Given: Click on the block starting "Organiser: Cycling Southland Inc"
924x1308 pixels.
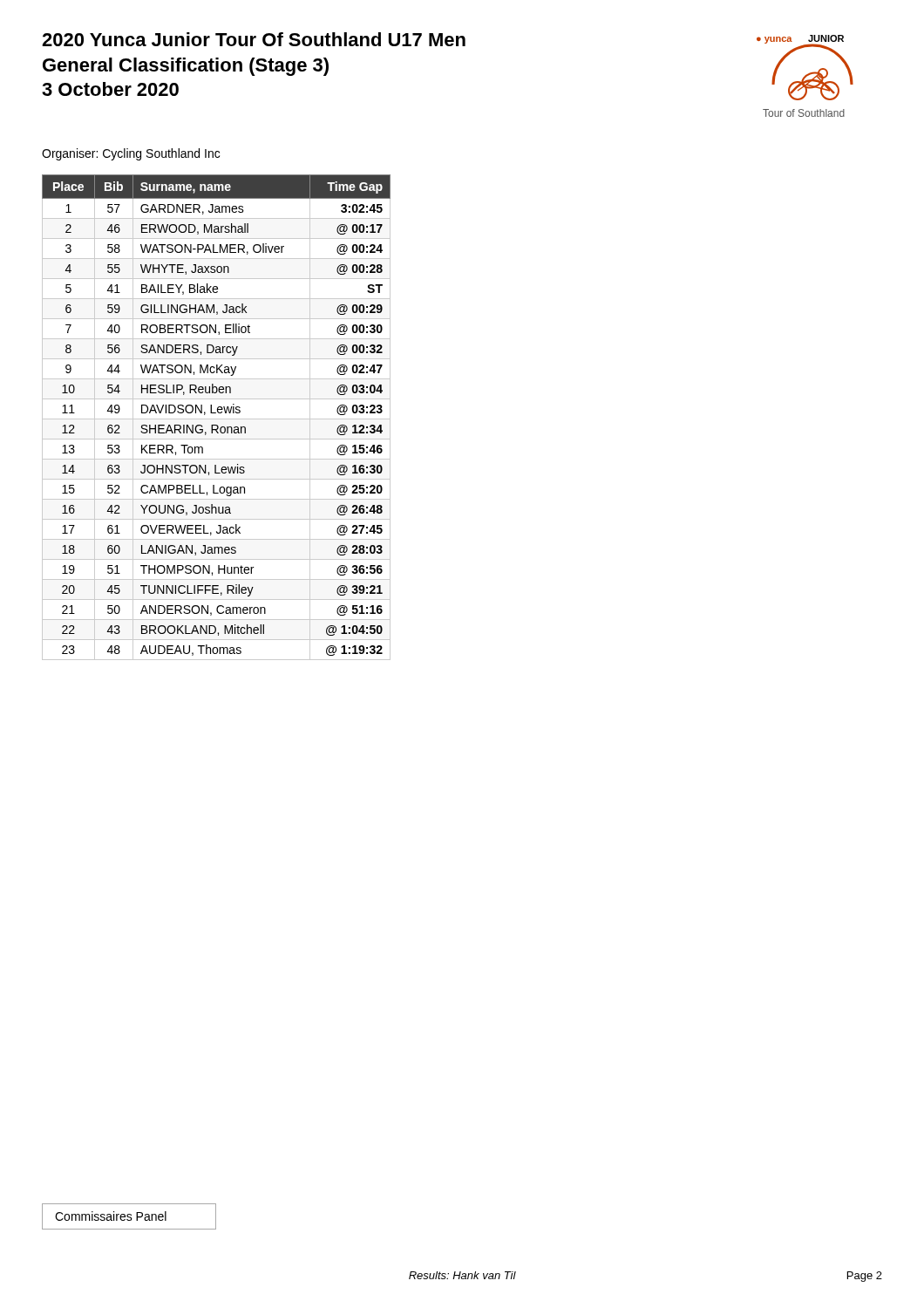Looking at the screenshot, I should (x=131, y=153).
